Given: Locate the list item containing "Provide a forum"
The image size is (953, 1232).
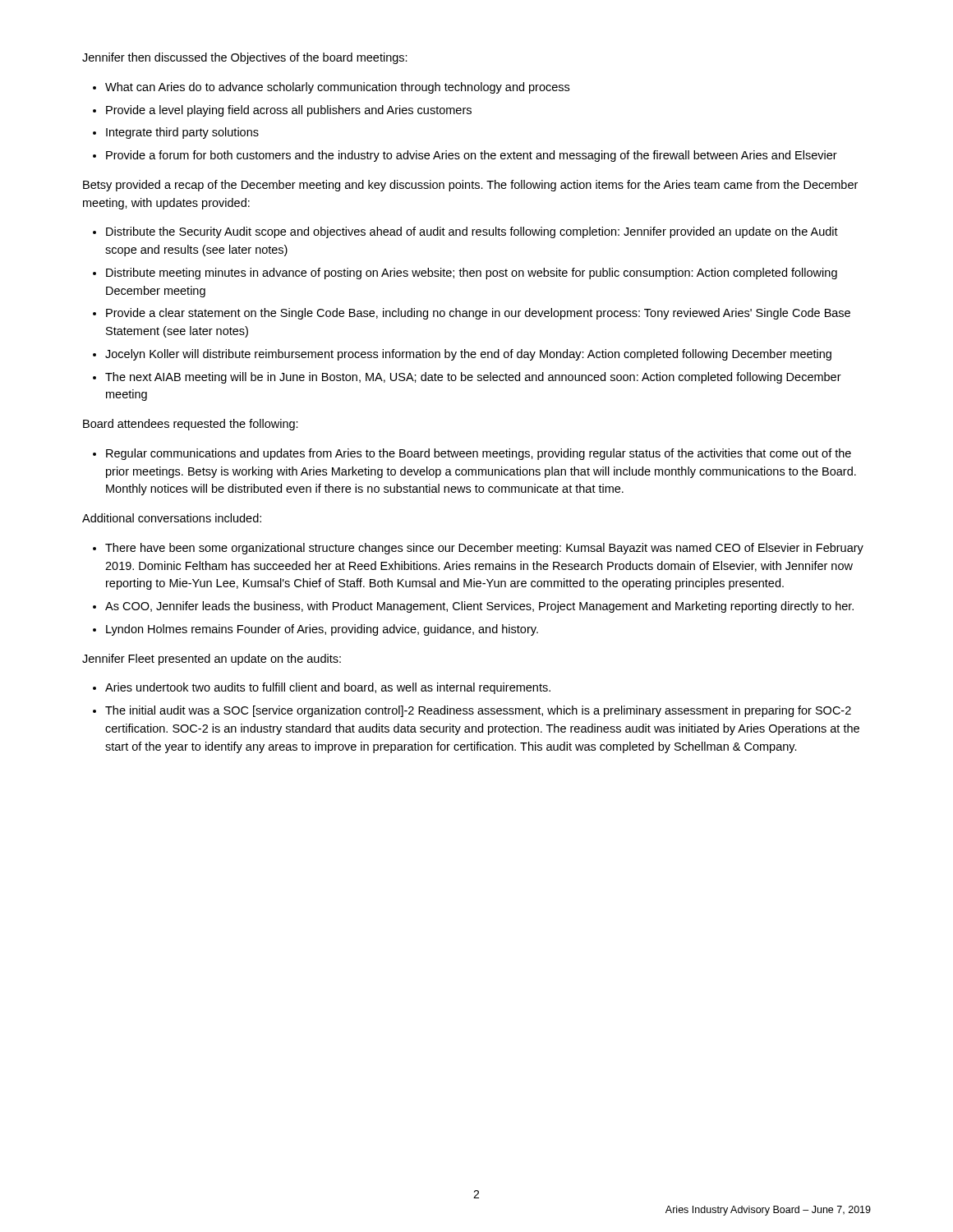Looking at the screenshot, I should 488,156.
